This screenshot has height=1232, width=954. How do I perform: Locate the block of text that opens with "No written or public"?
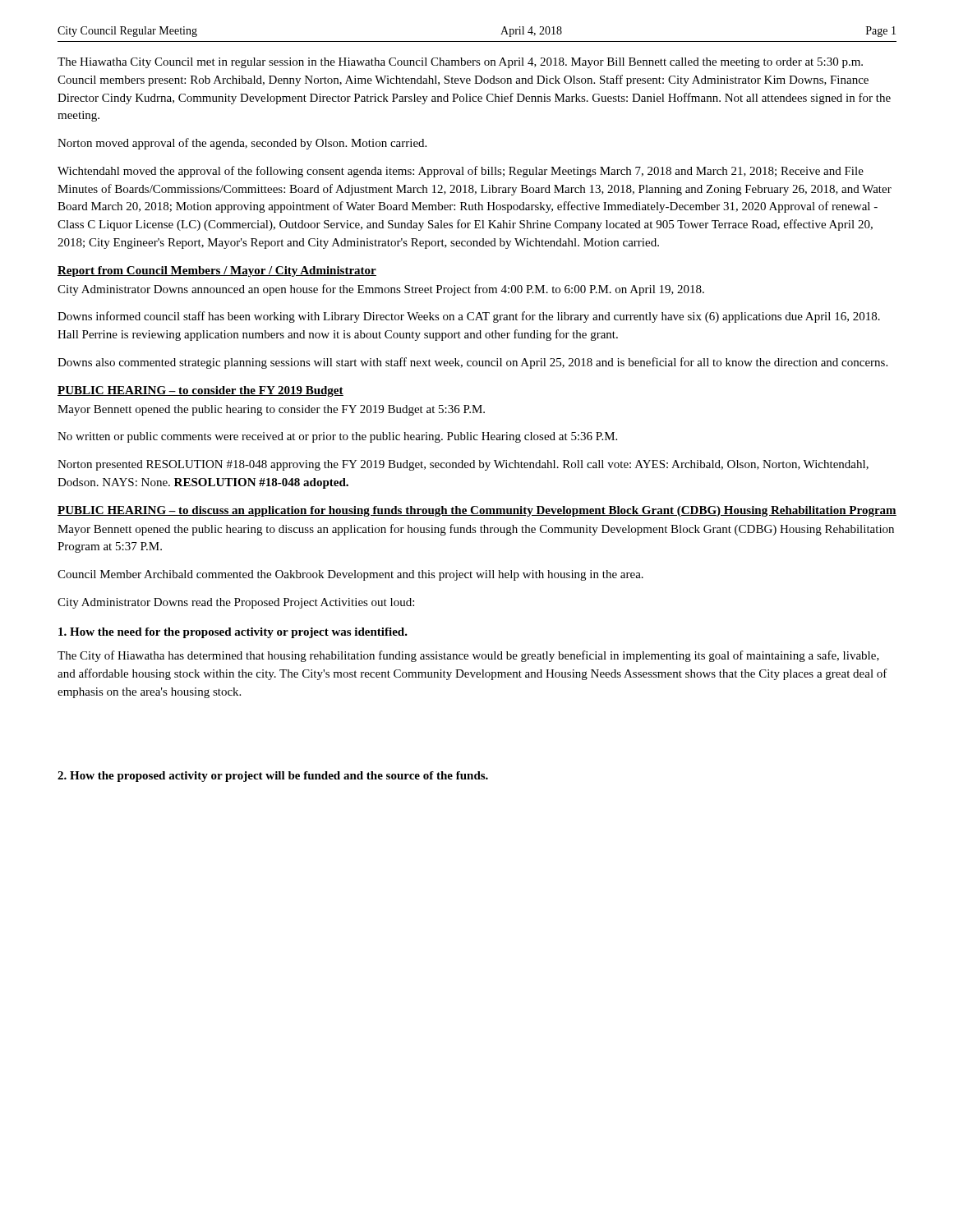pos(477,437)
